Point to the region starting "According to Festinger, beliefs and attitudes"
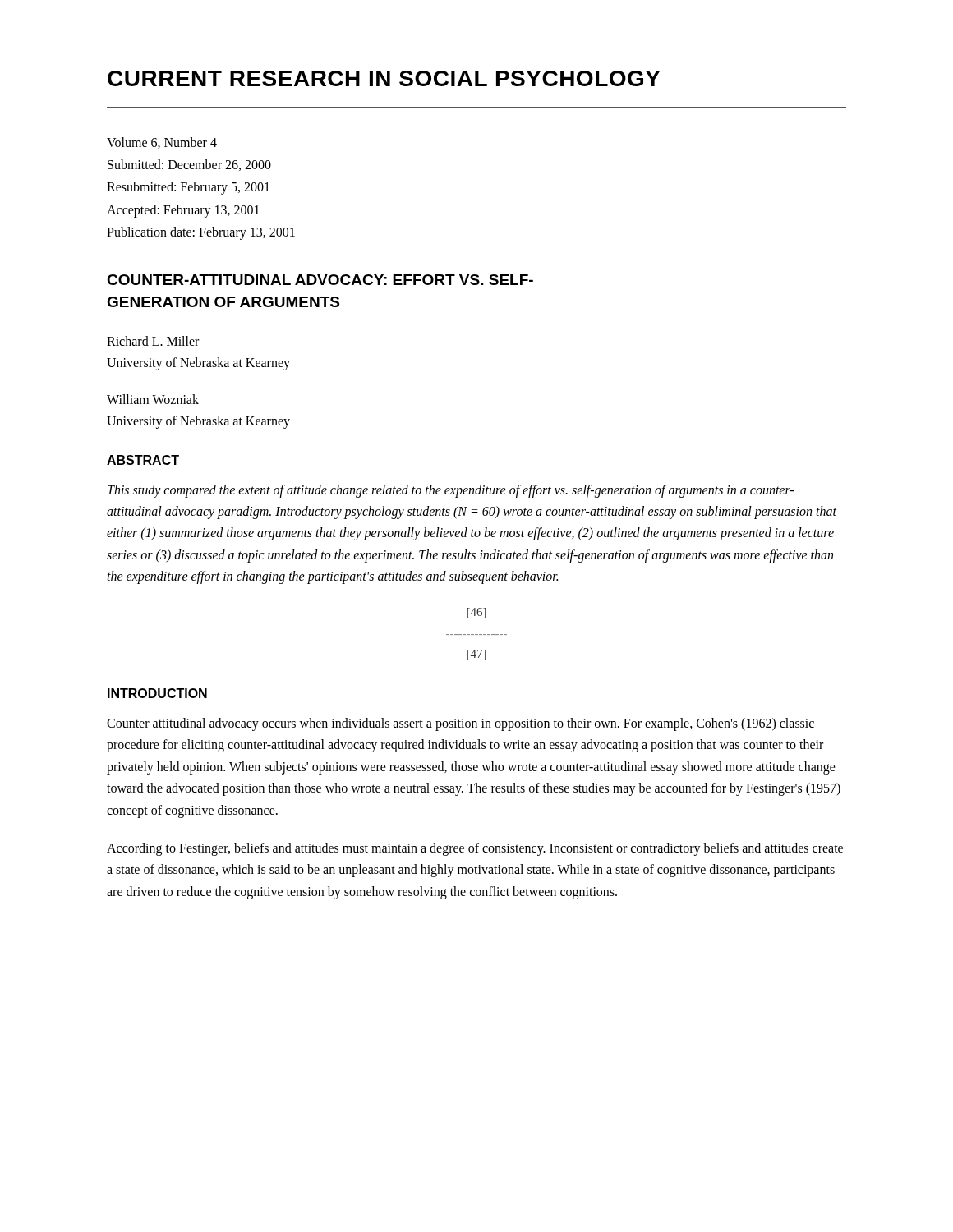The width and height of the screenshot is (953, 1232). pos(475,870)
